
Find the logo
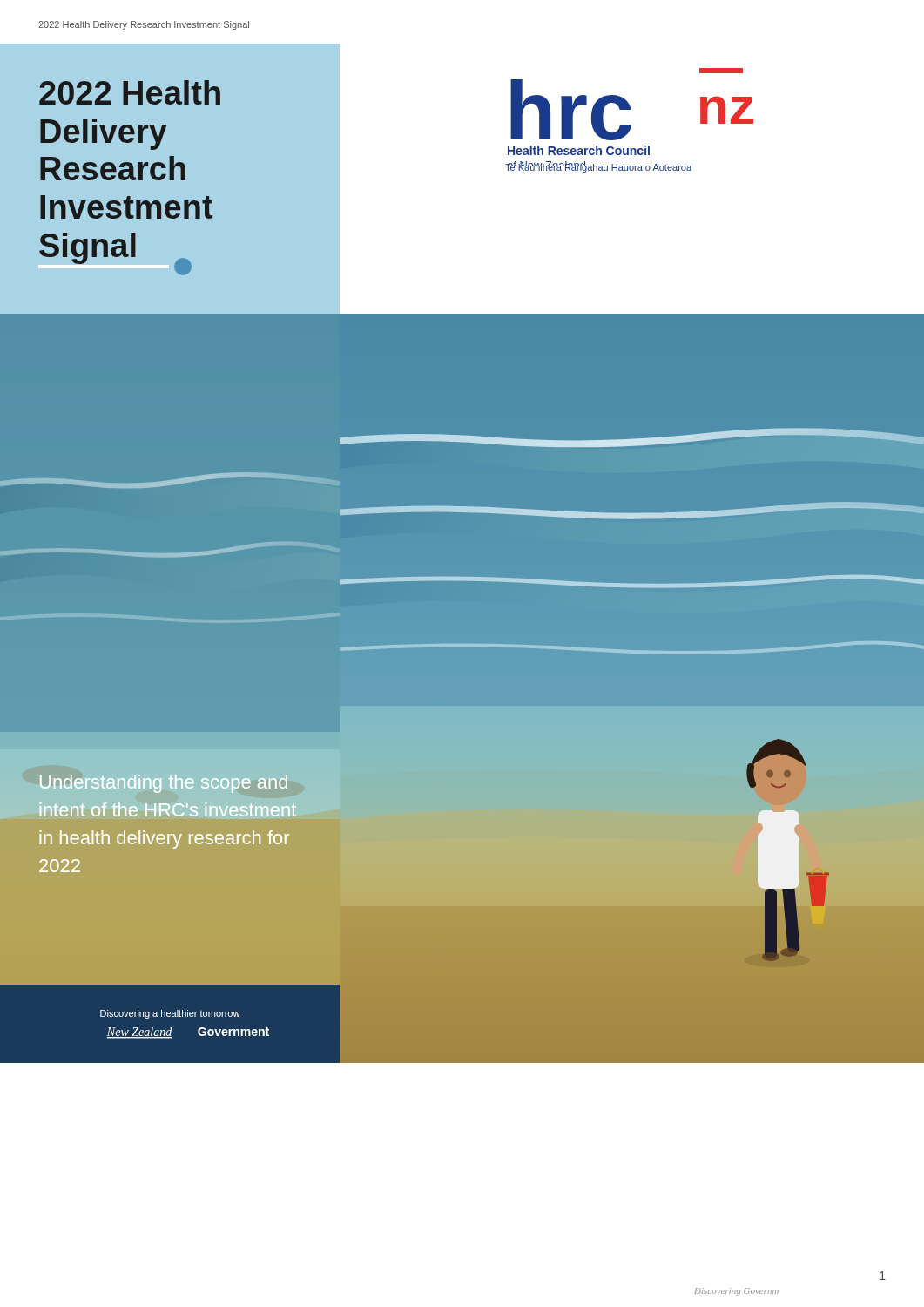666,117
